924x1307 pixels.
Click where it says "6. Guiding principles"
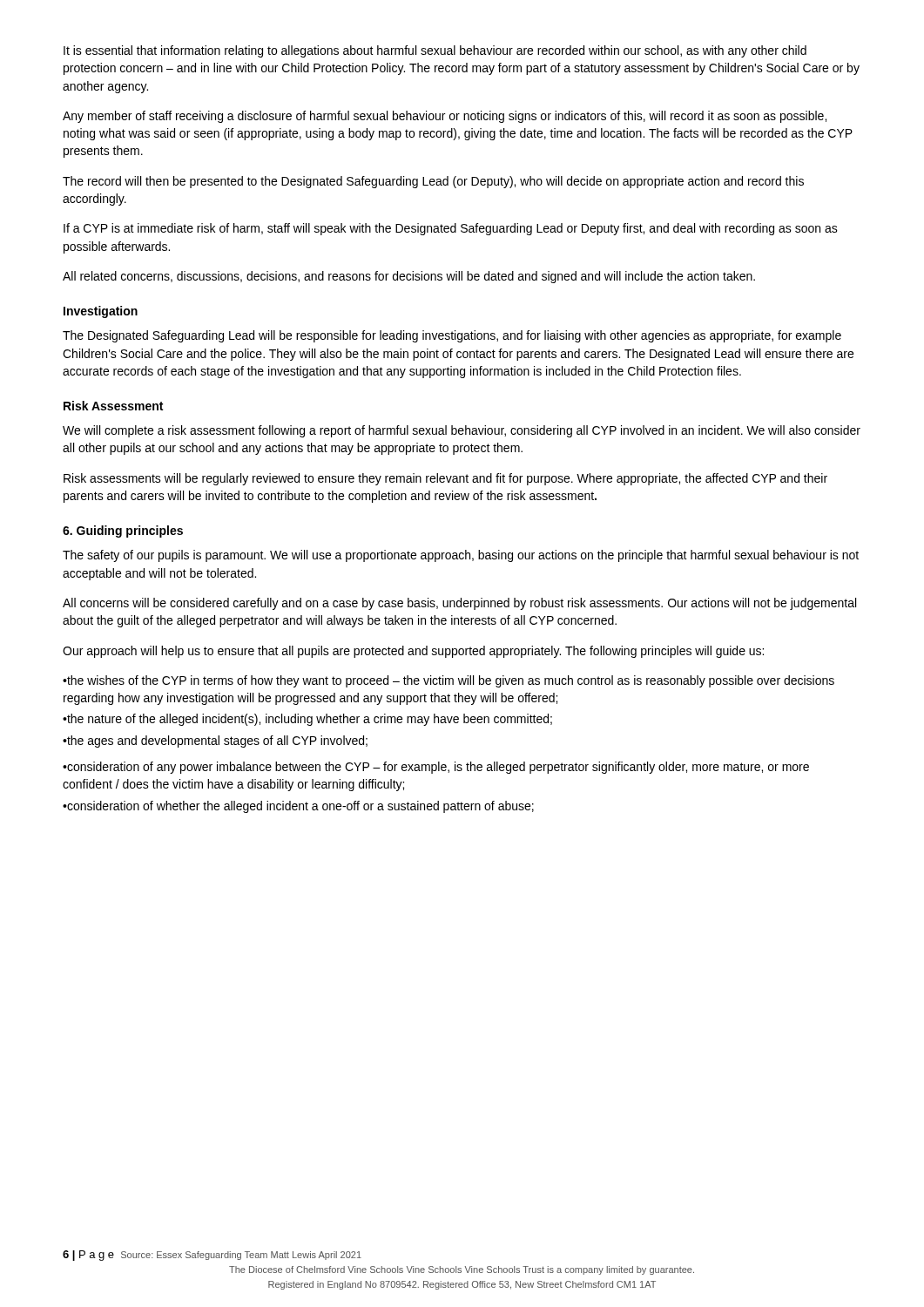pos(123,531)
